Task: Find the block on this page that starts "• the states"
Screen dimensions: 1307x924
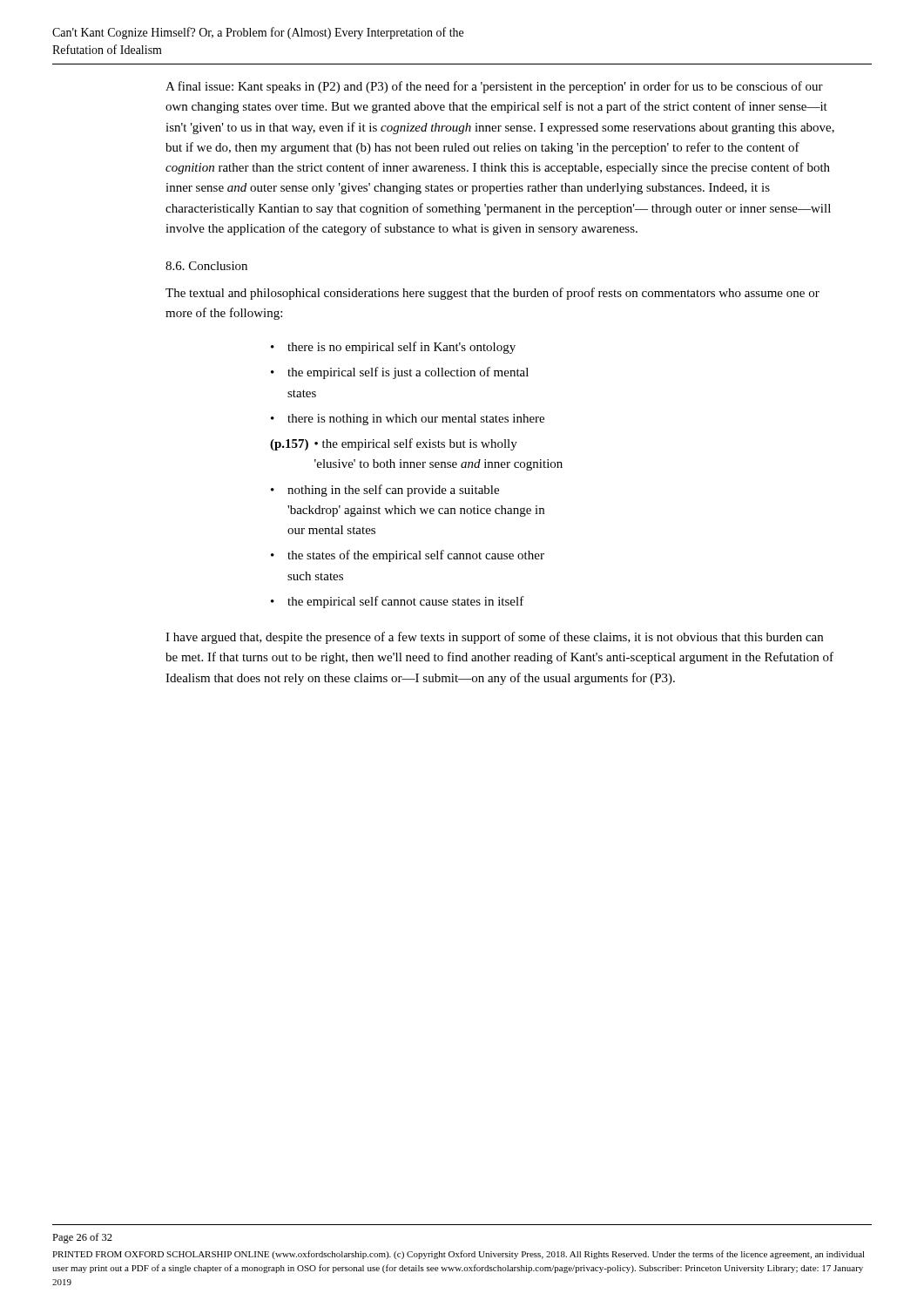Action: click(408, 556)
